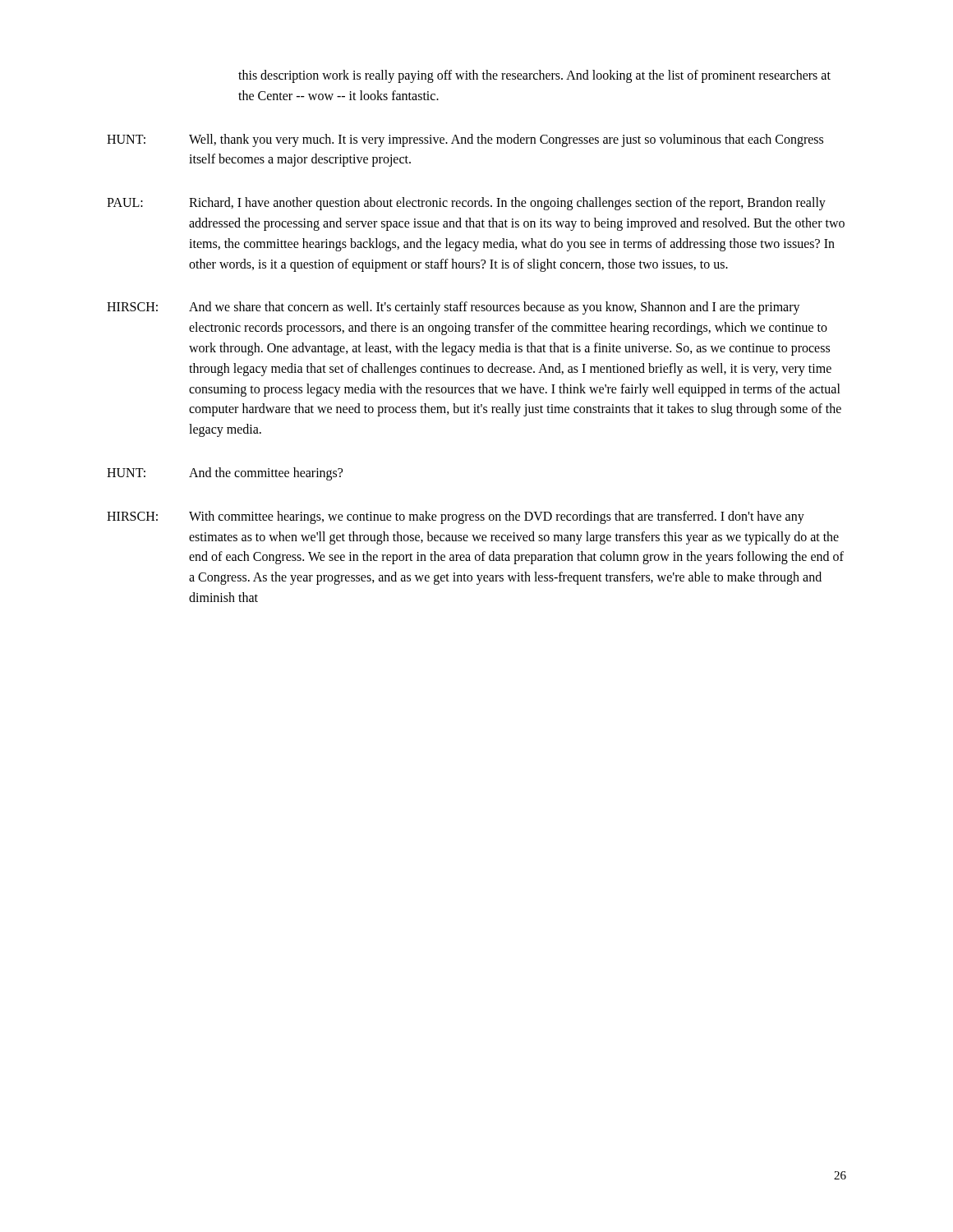Navigate to the element starting "HIRSCH: And we share"
The height and width of the screenshot is (1232, 953).
(476, 369)
